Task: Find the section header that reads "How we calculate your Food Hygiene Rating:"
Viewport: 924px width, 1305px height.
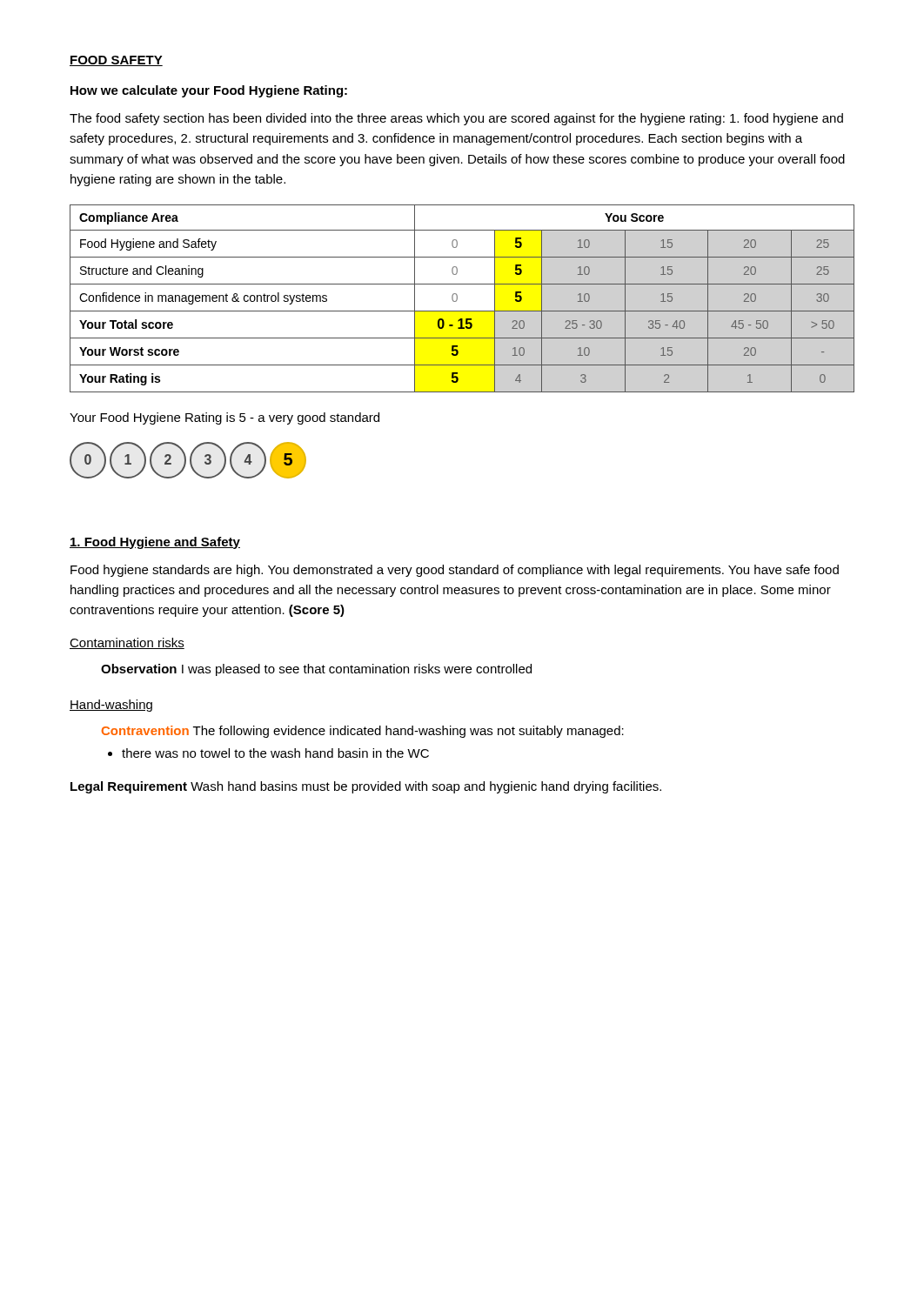Action: 209,90
